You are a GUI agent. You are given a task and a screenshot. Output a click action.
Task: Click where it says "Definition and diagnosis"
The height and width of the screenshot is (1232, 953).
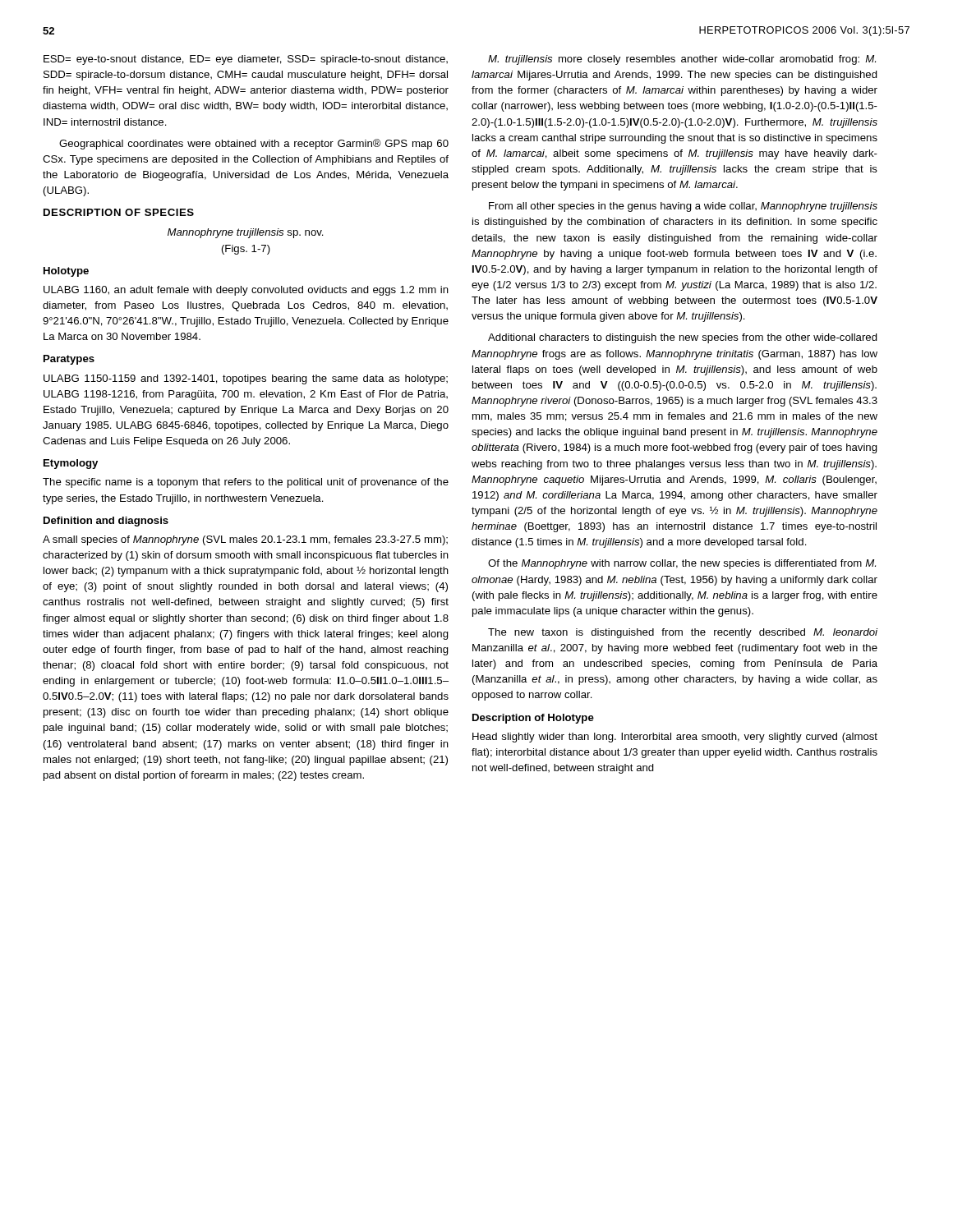click(x=106, y=520)
